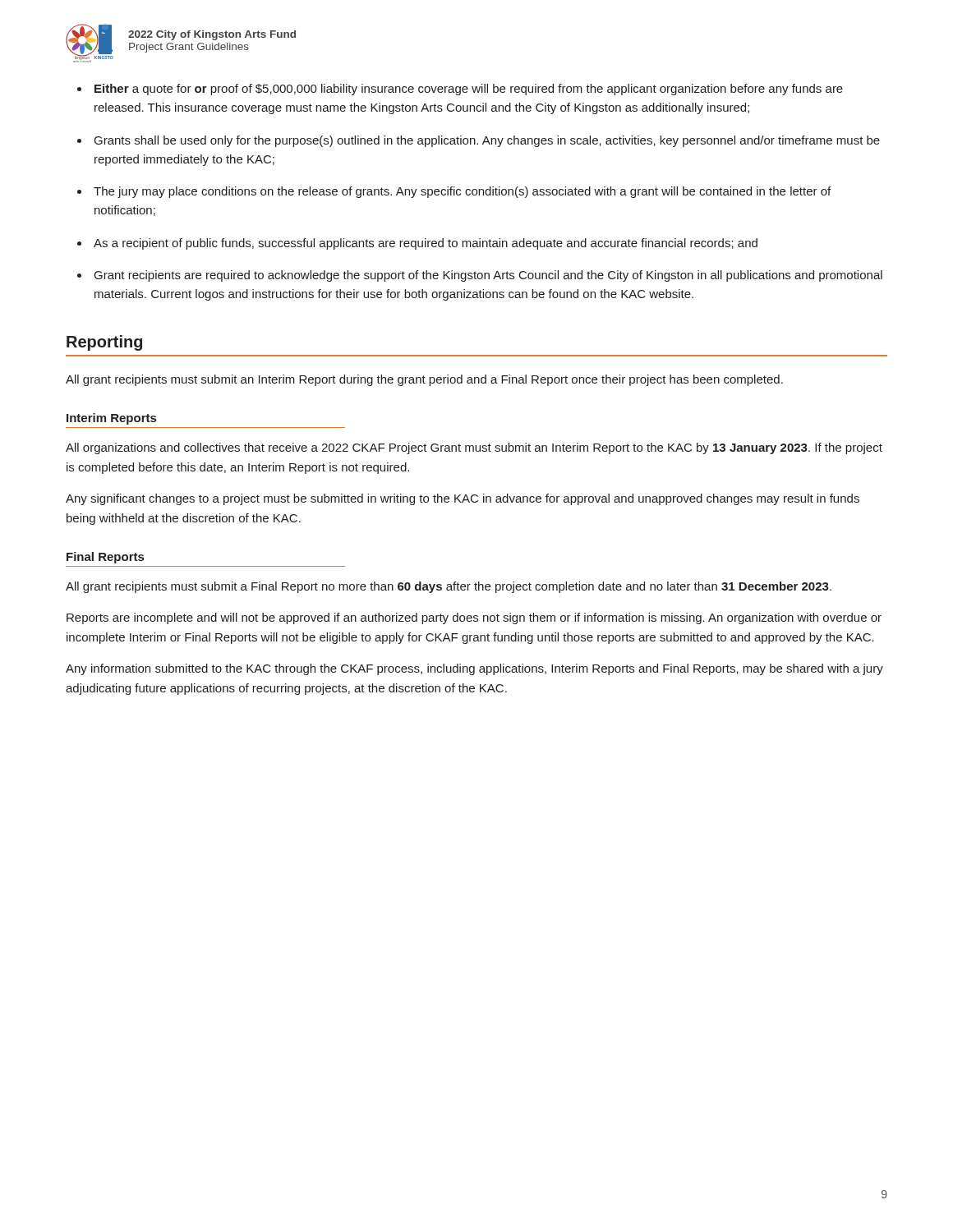Select the section header with the text "Interim Reports"
This screenshot has width=953, height=1232.
(x=111, y=418)
